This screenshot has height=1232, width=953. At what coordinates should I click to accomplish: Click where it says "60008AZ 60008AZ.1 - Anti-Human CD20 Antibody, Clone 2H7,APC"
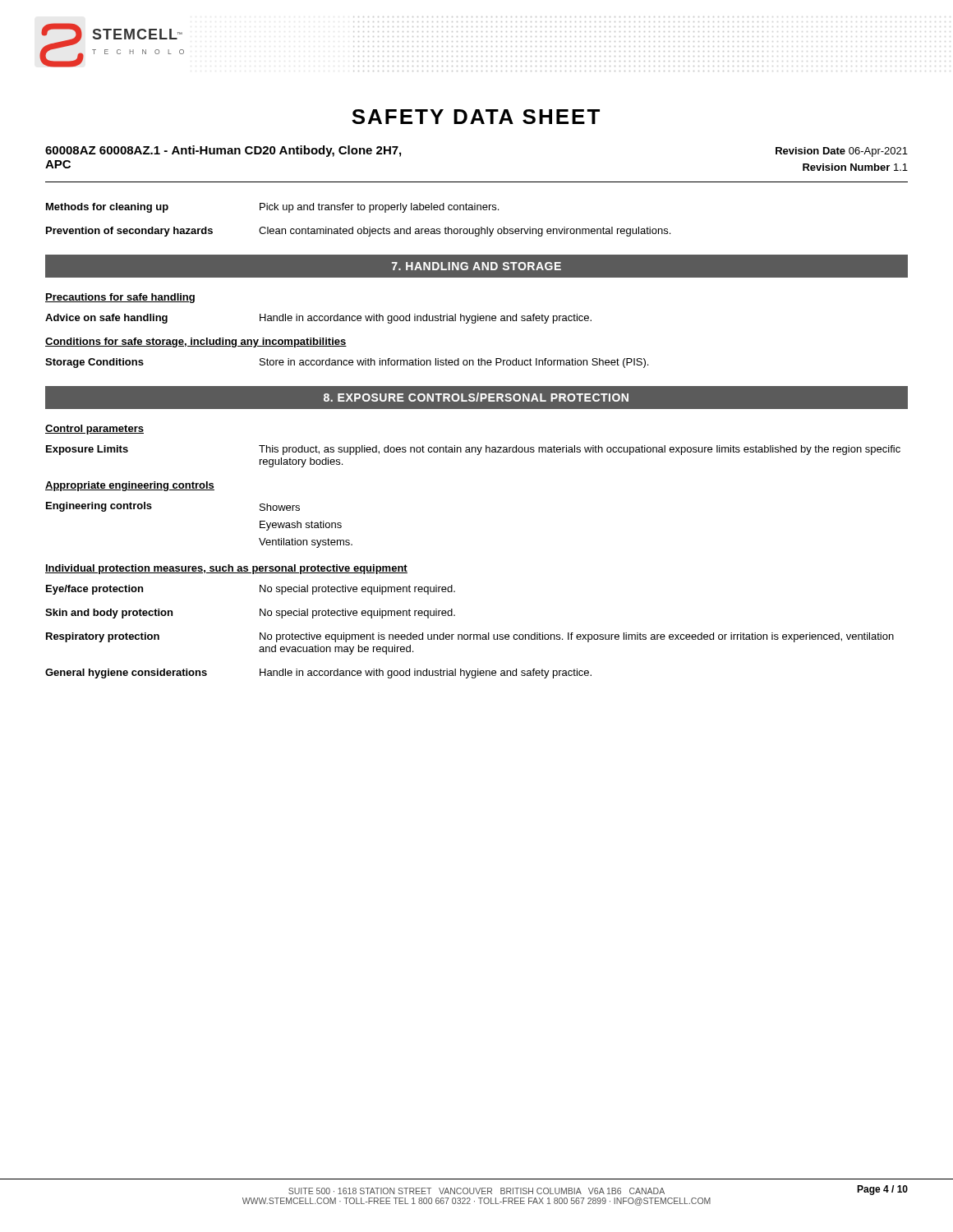[224, 157]
